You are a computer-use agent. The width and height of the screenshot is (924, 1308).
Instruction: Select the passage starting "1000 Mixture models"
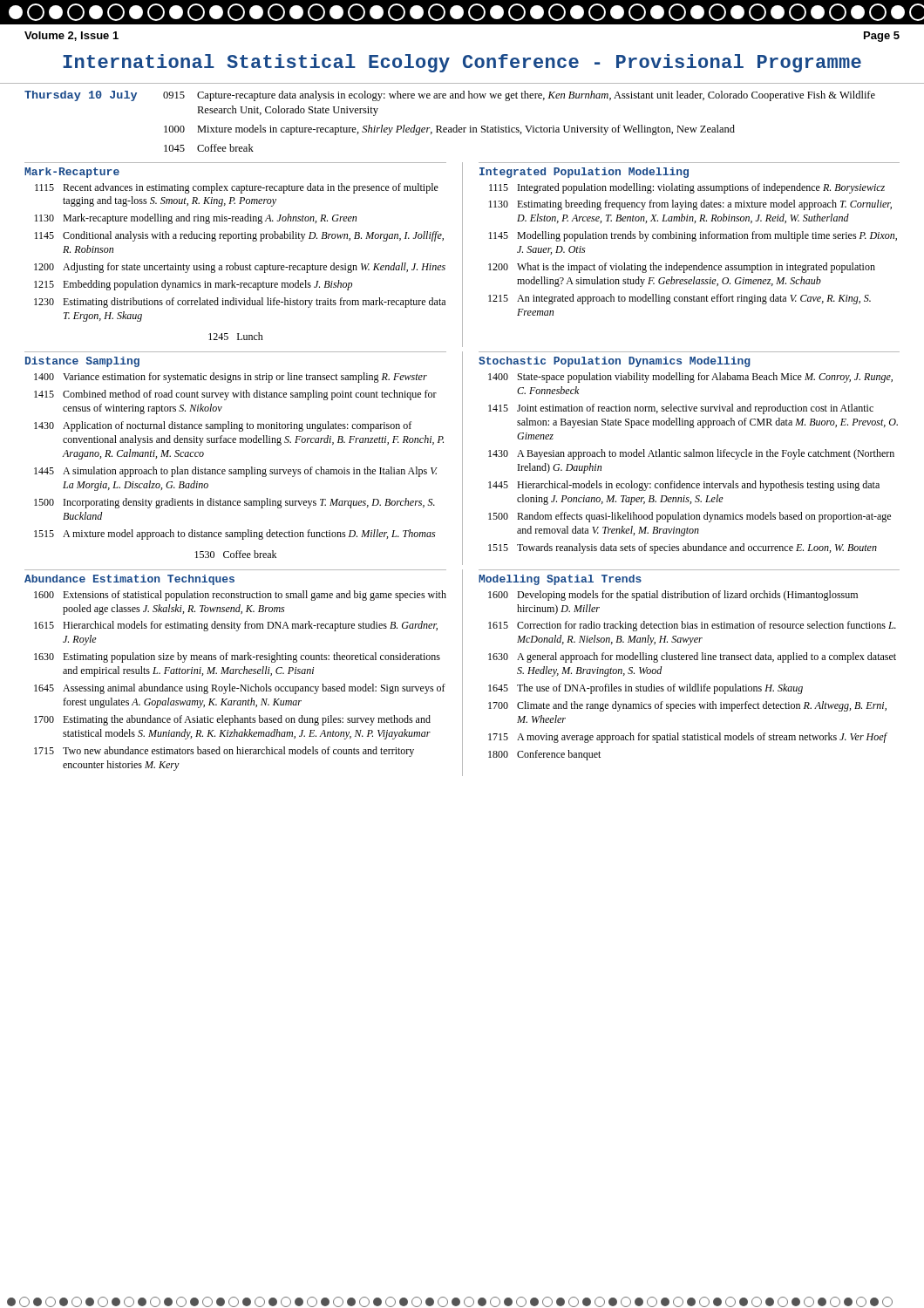tap(444, 129)
